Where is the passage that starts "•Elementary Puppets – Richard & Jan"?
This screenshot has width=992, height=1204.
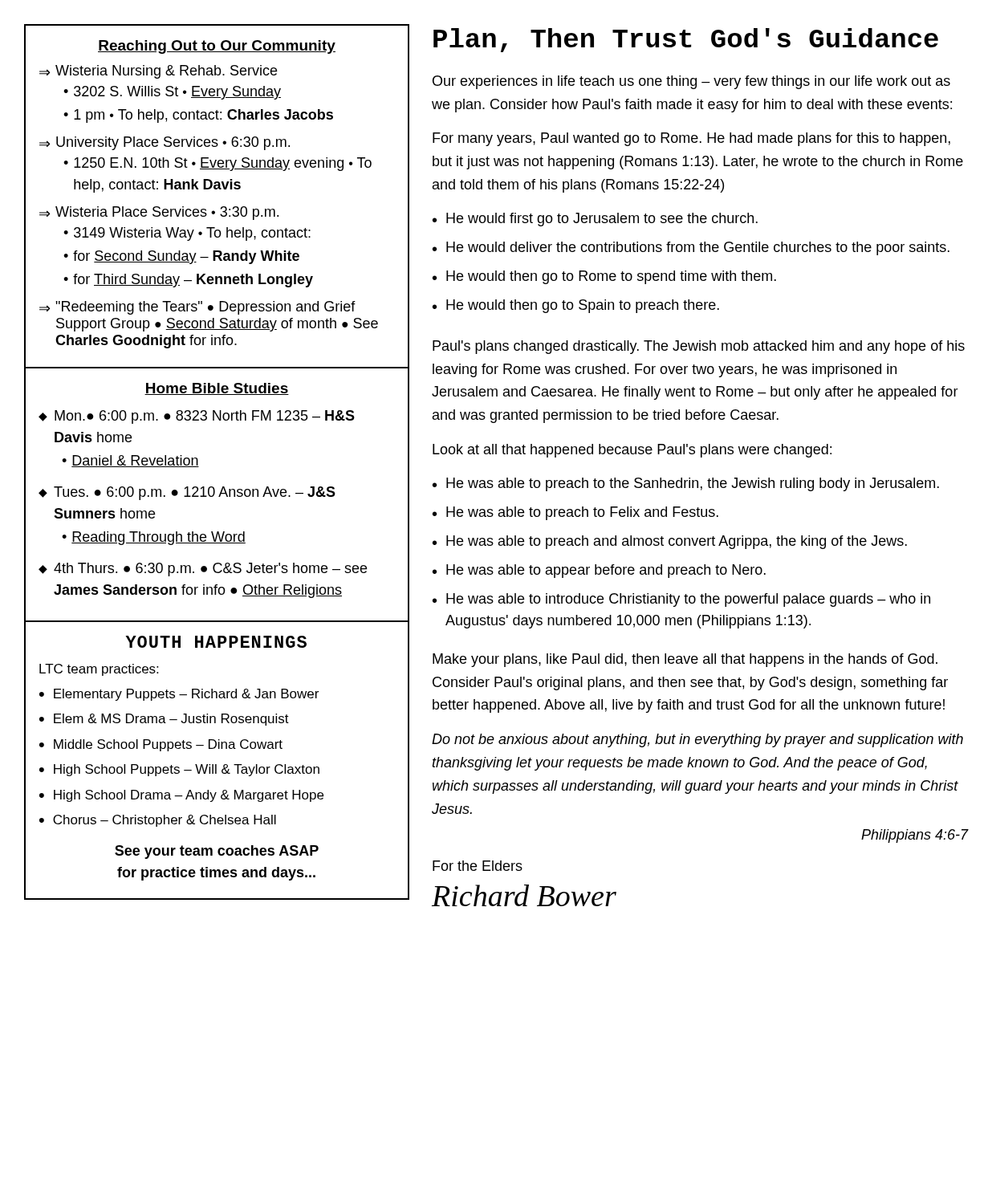point(179,694)
